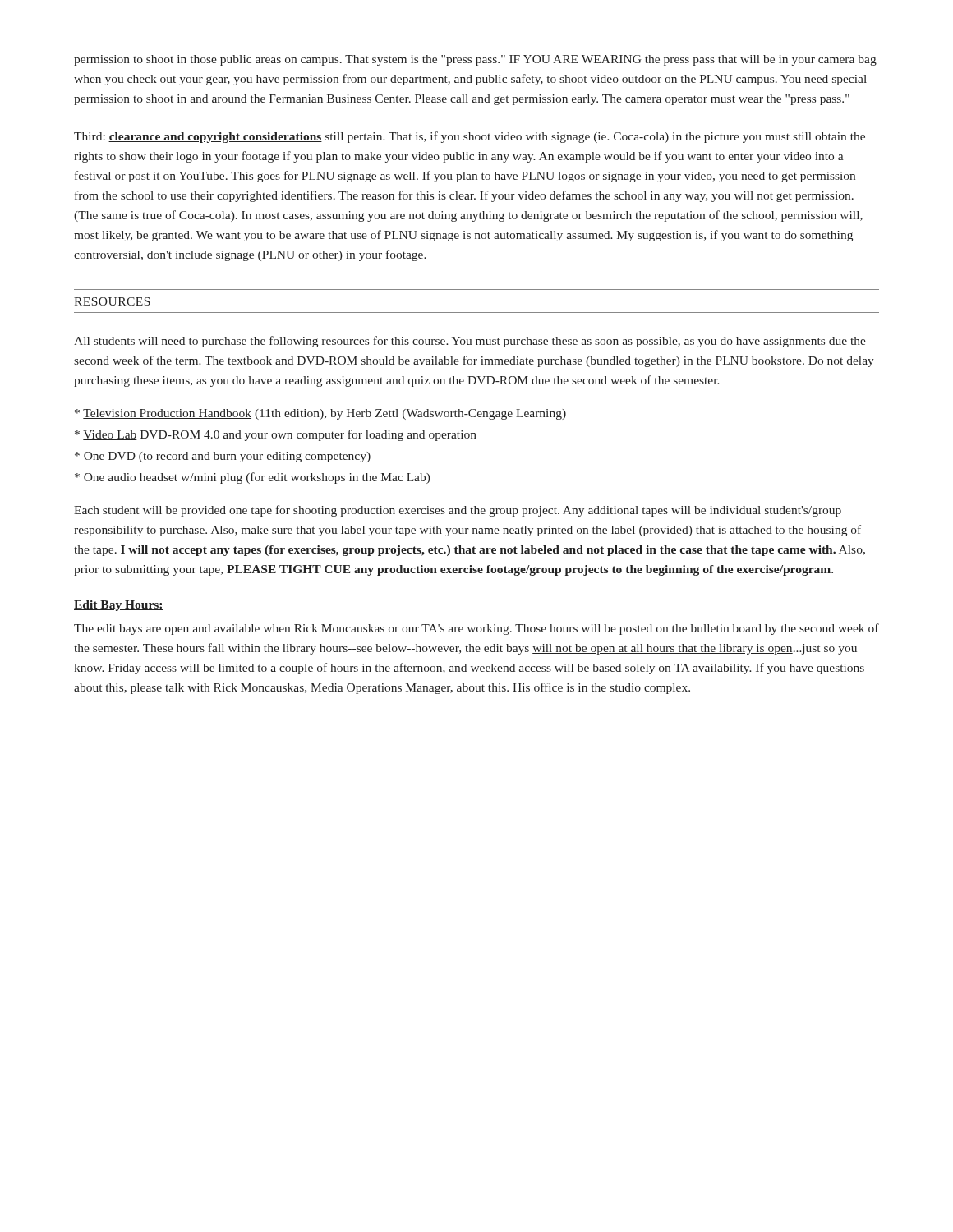
Task: Navigate to the region starting "The edit bays are"
Action: click(x=476, y=658)
